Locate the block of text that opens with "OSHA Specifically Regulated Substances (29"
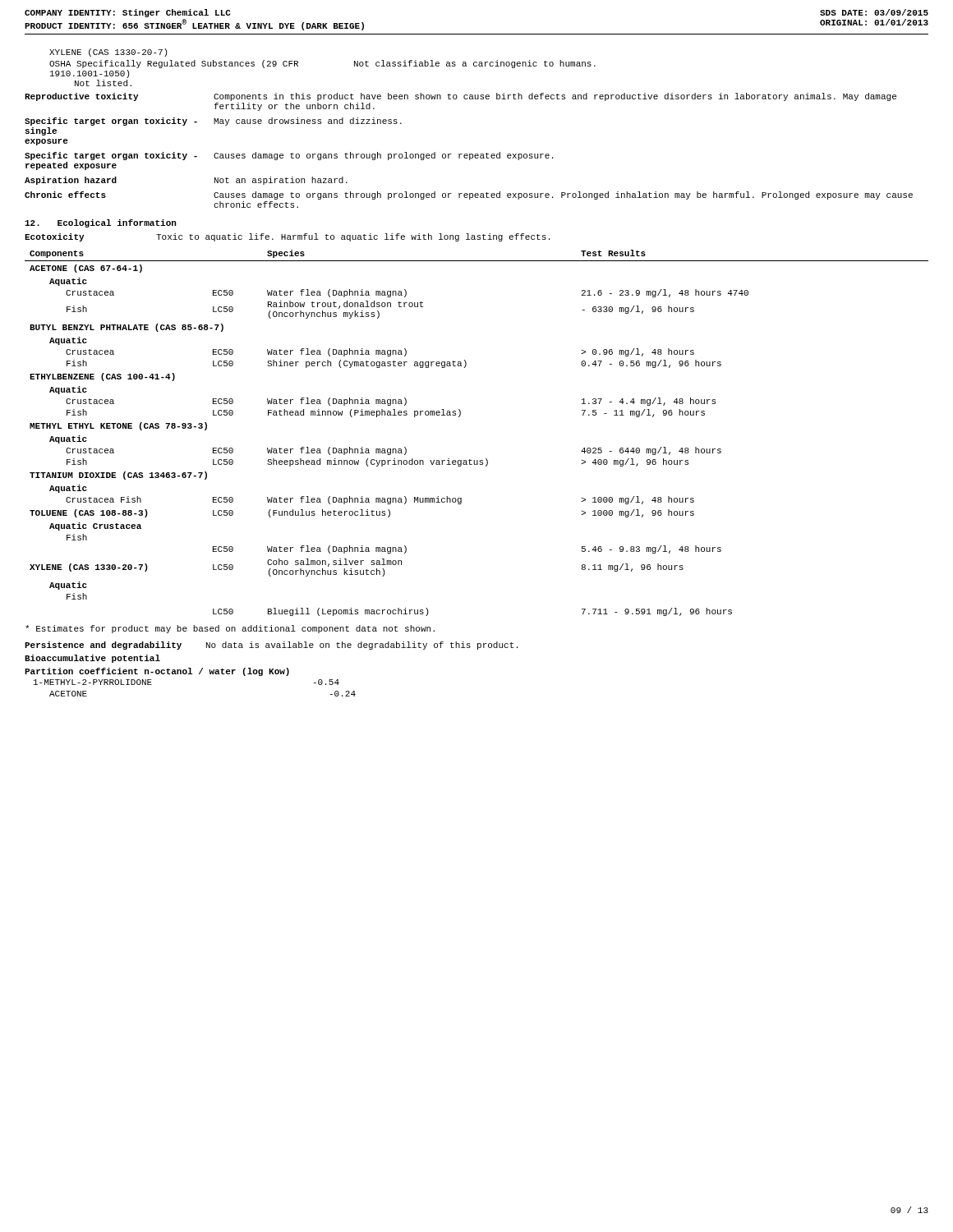 point(476,74)
